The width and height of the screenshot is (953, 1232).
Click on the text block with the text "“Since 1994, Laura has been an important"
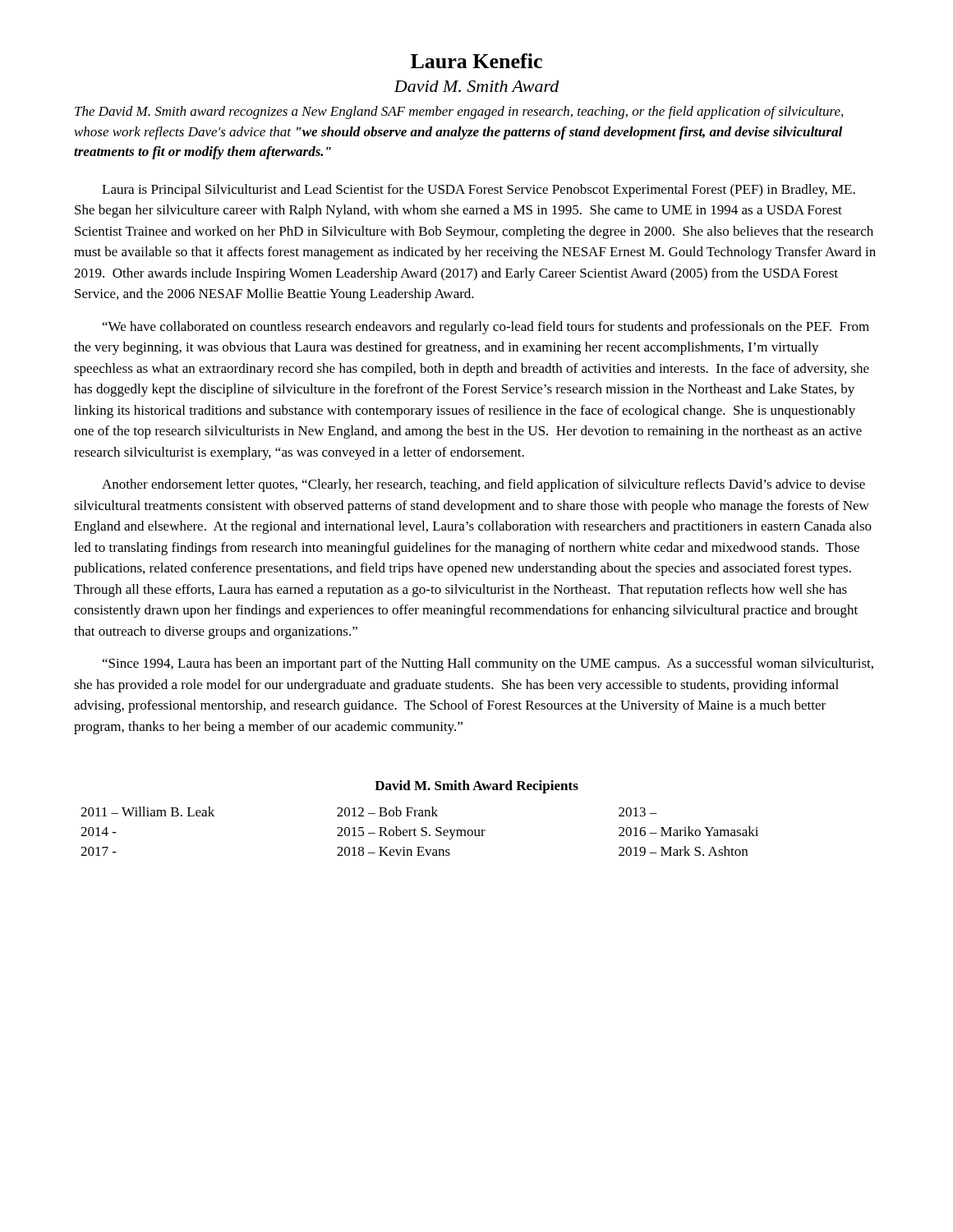(474, 695)
